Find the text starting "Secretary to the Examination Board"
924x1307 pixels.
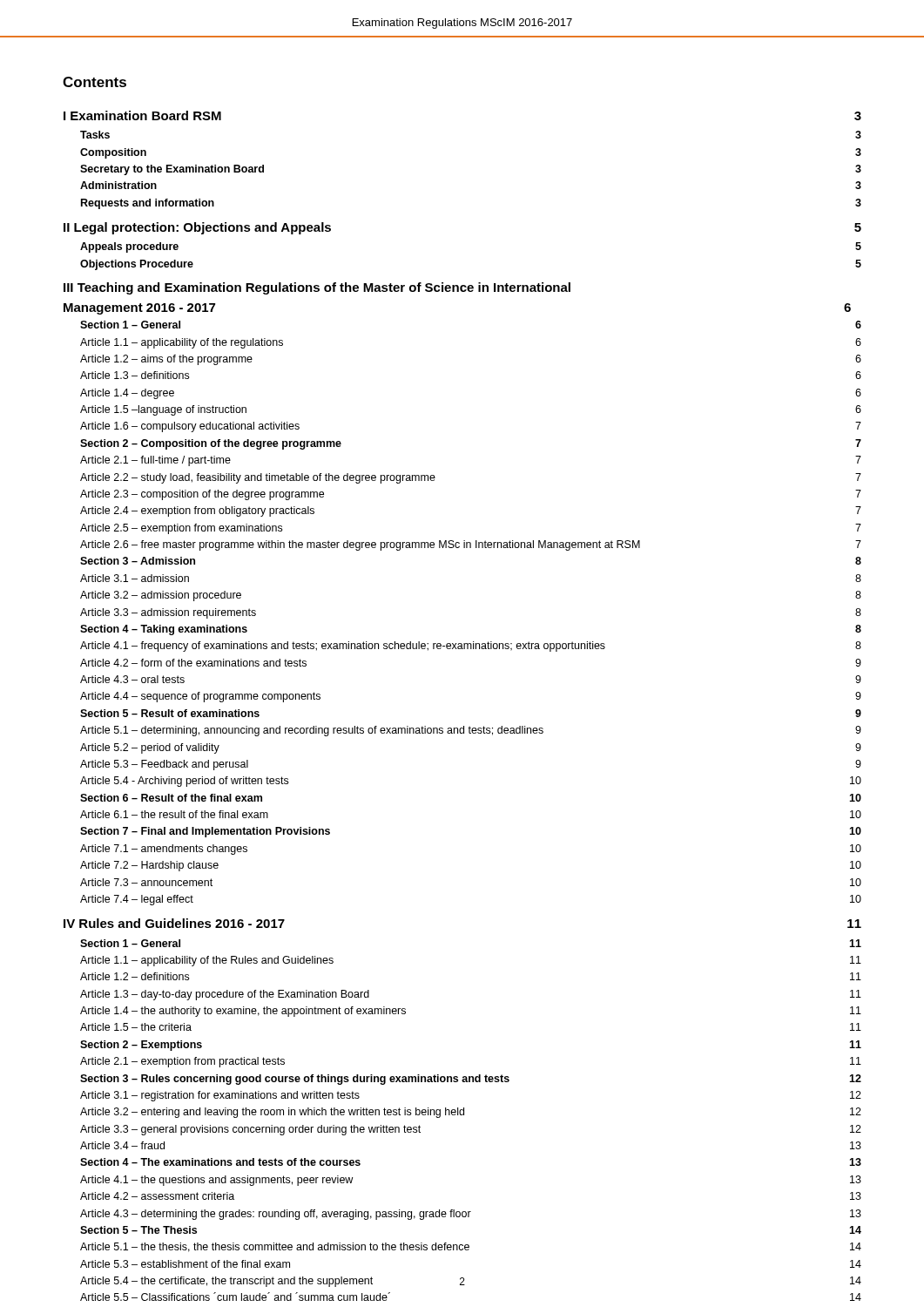coord(180,169)
